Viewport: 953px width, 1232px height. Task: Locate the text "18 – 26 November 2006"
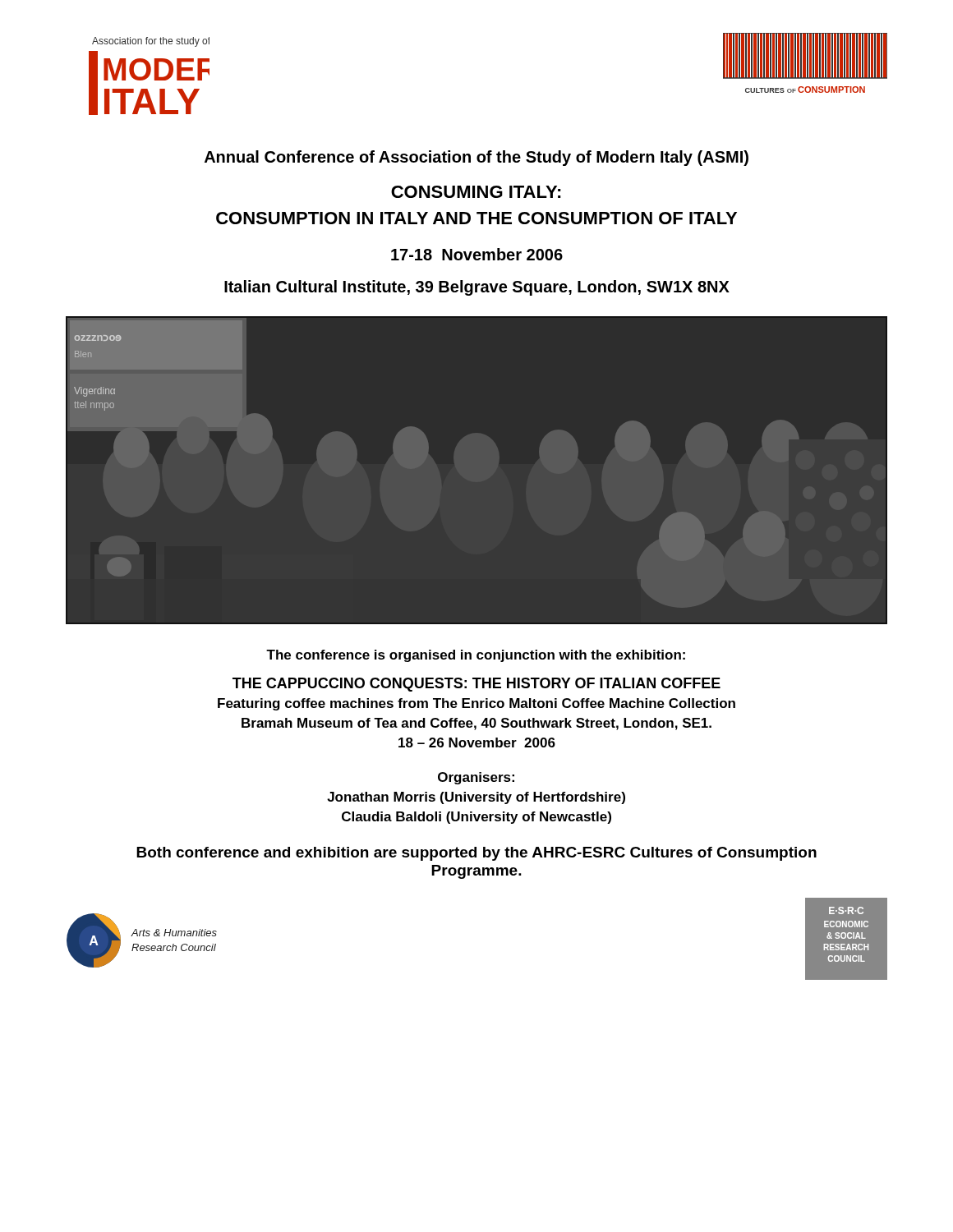pos(476,743)
